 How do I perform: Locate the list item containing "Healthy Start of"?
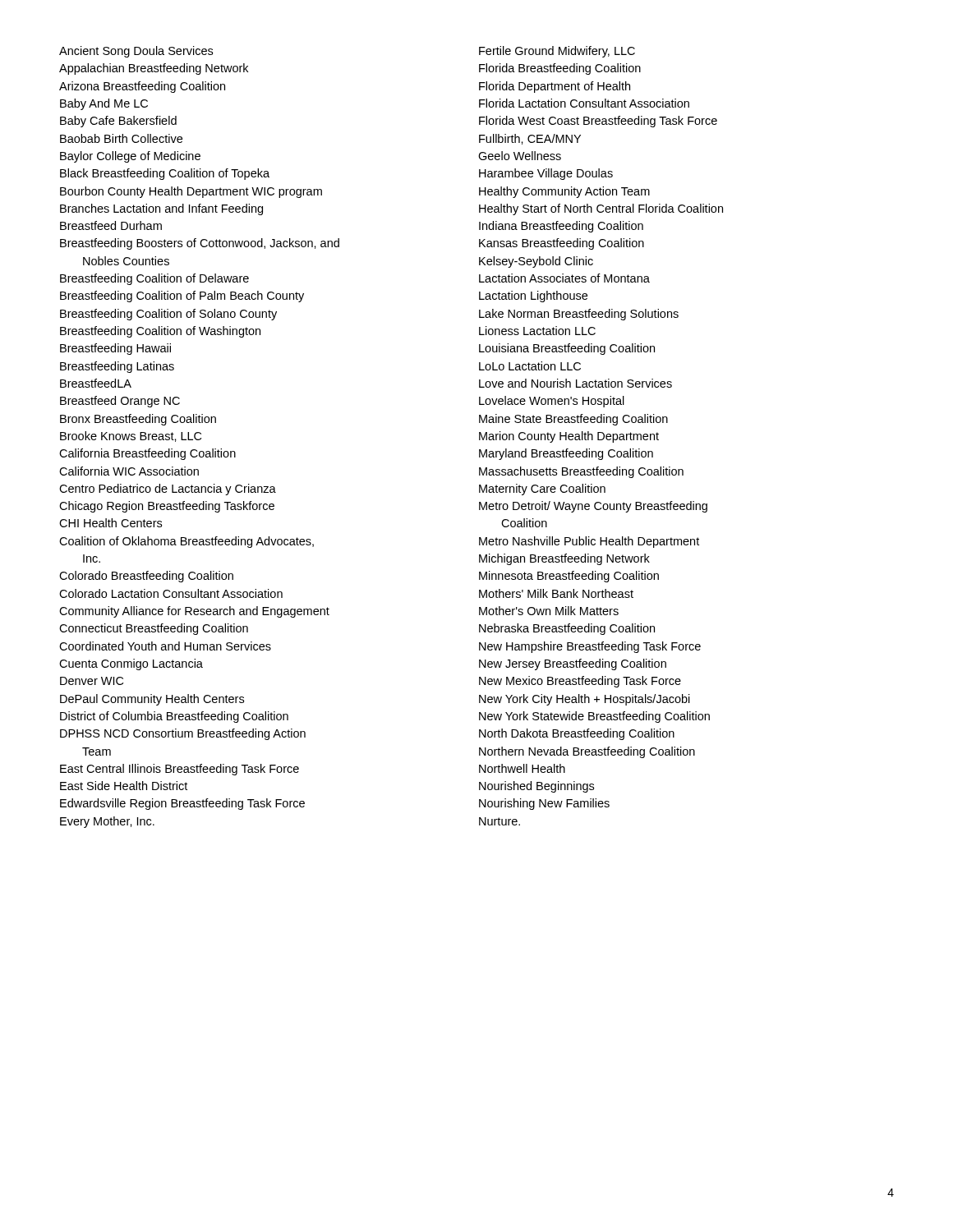601,208
